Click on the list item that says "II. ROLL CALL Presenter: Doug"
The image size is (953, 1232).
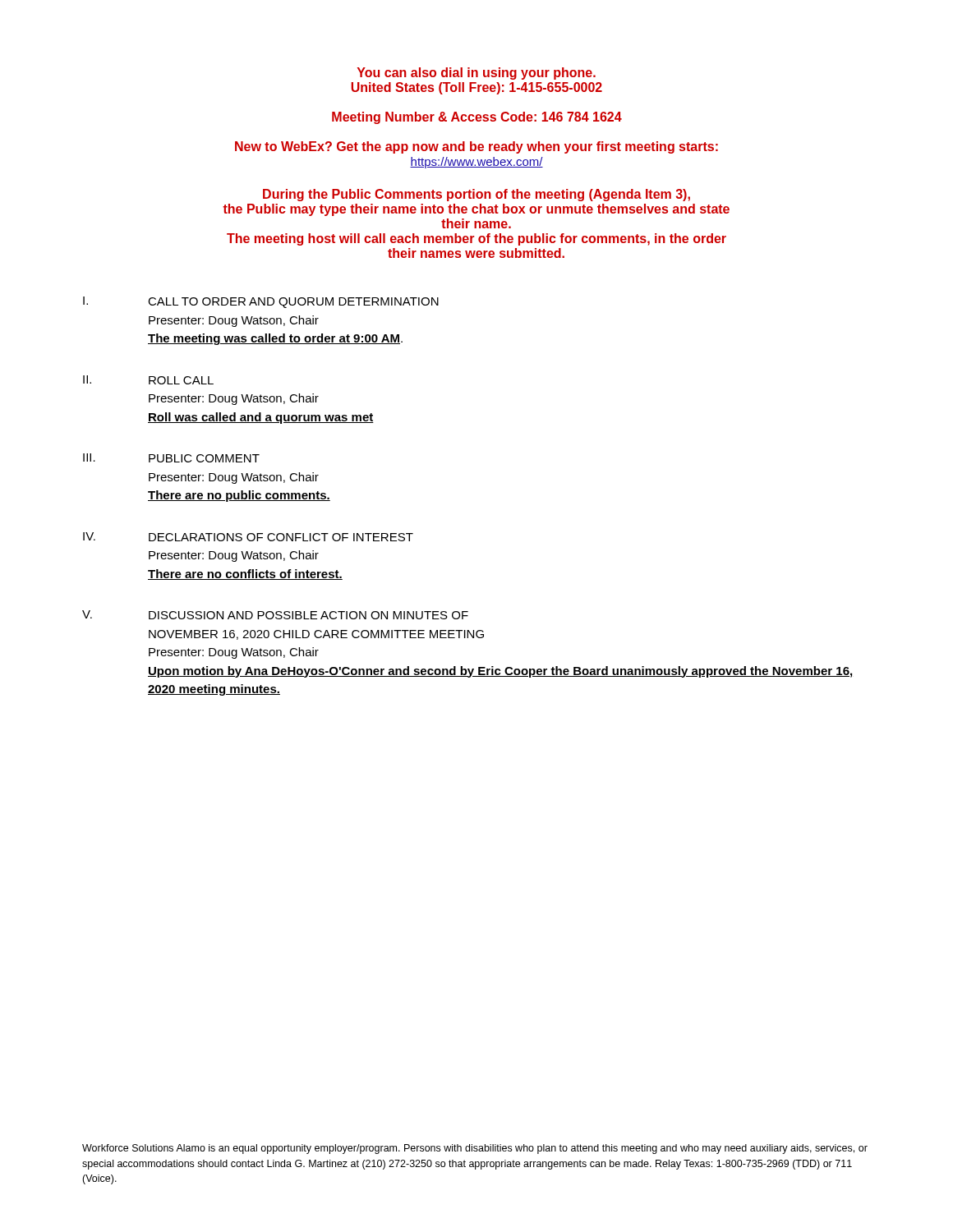148,380
